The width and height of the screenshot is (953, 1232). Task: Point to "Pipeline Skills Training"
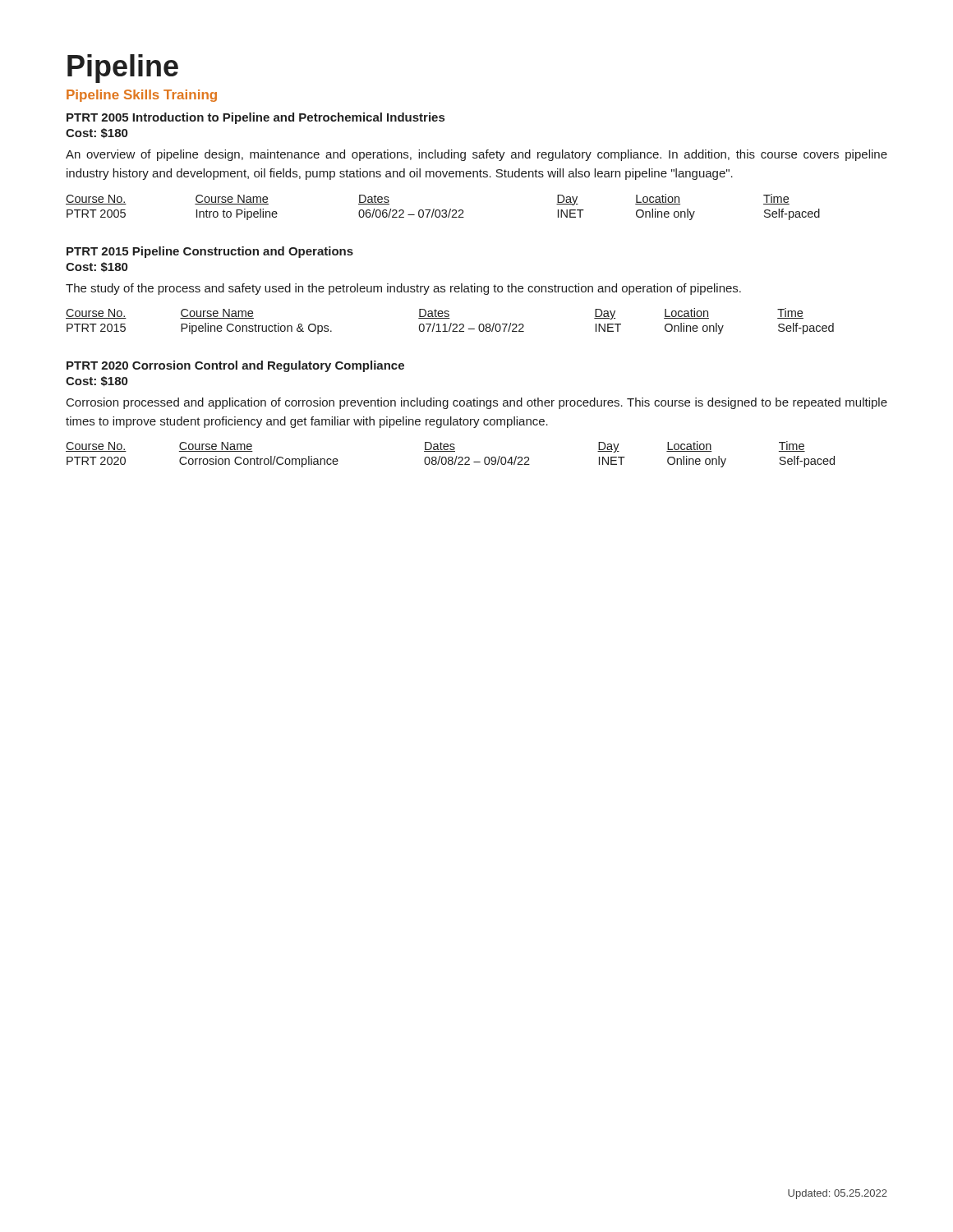[x=142, y=95]
